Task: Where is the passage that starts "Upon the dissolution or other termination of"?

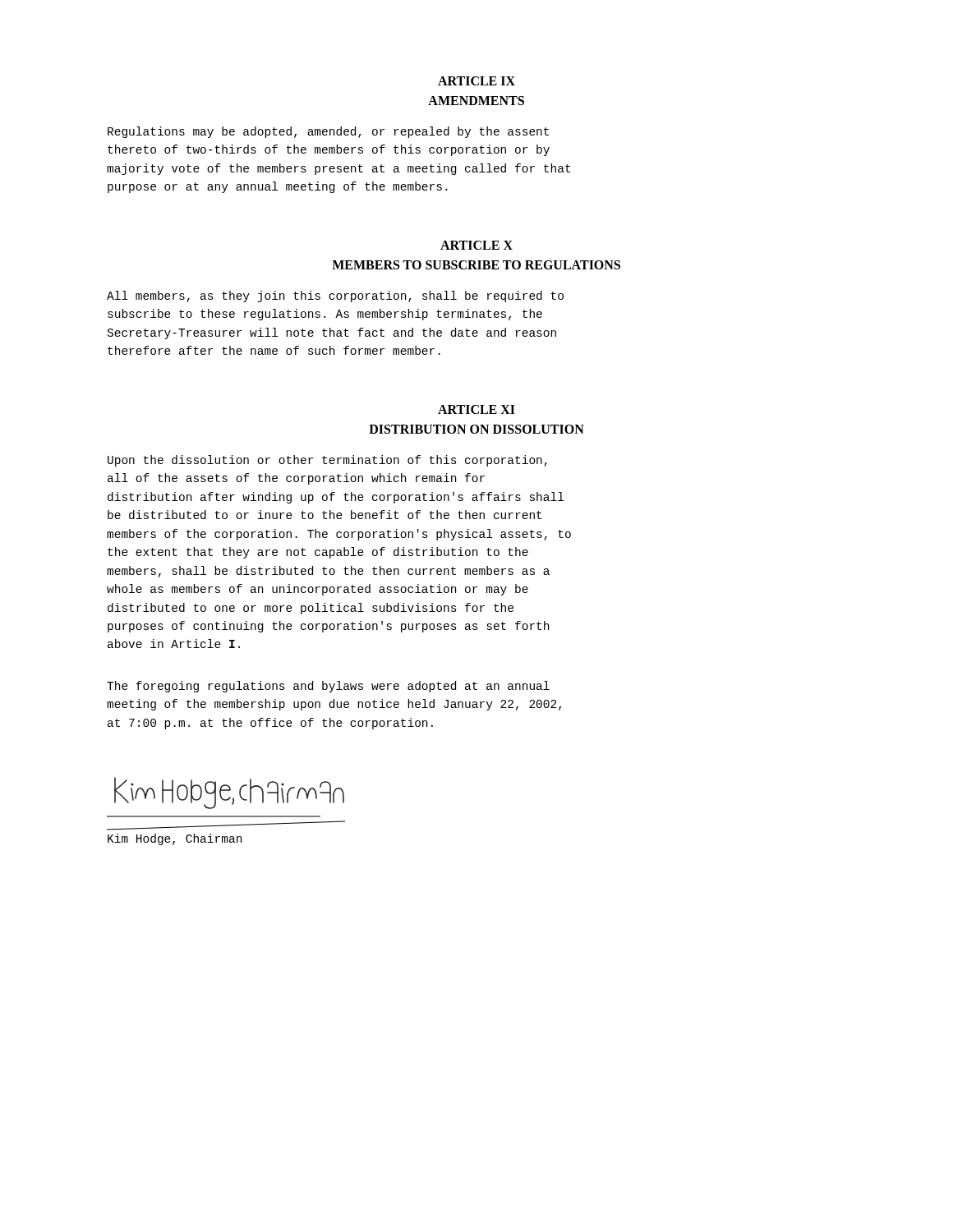Action: tap(339, 553)
